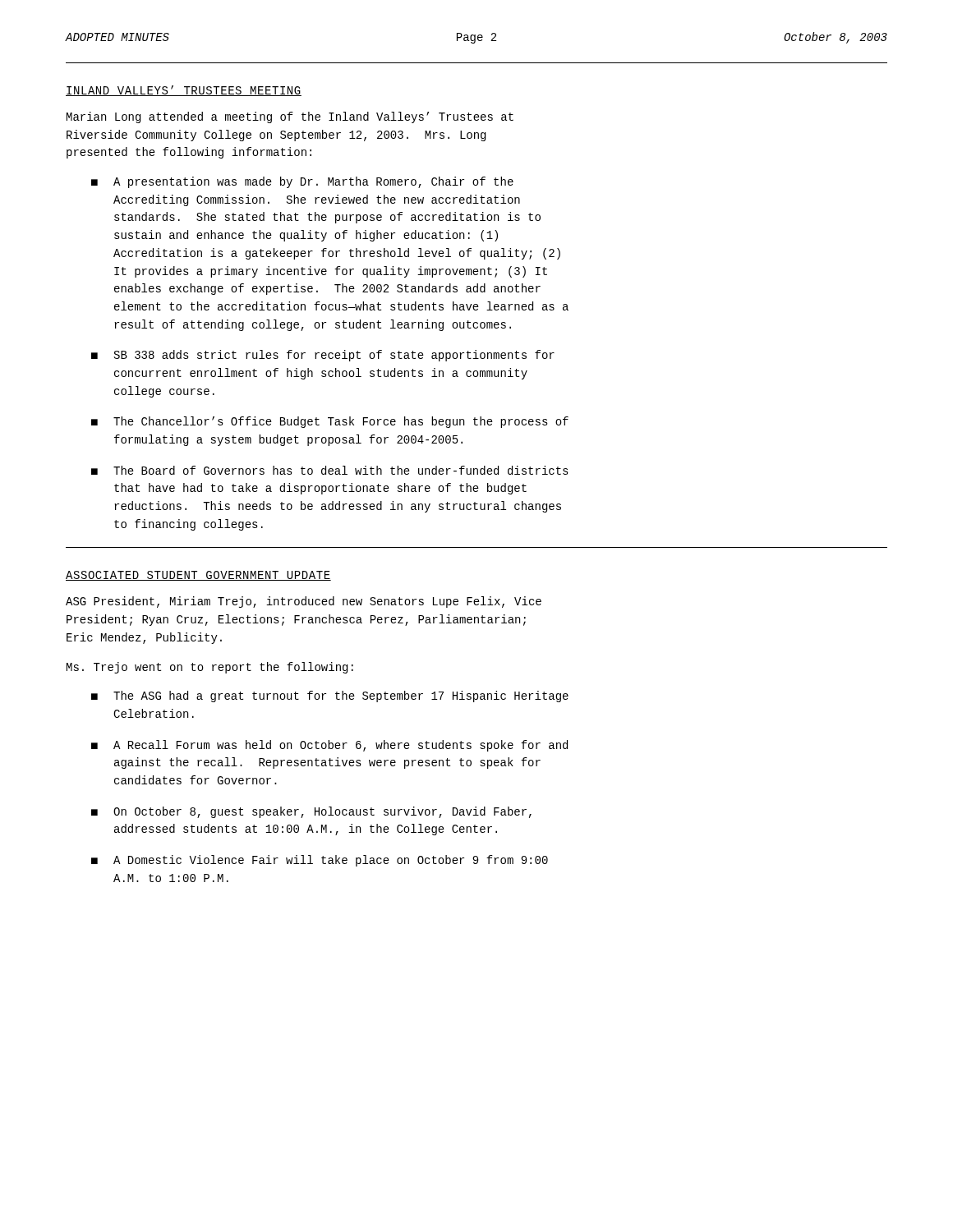Point to the block beginning "■ The Chancellor’s Office Budget Task"
Screen dimensions: 1232x953
489,432
